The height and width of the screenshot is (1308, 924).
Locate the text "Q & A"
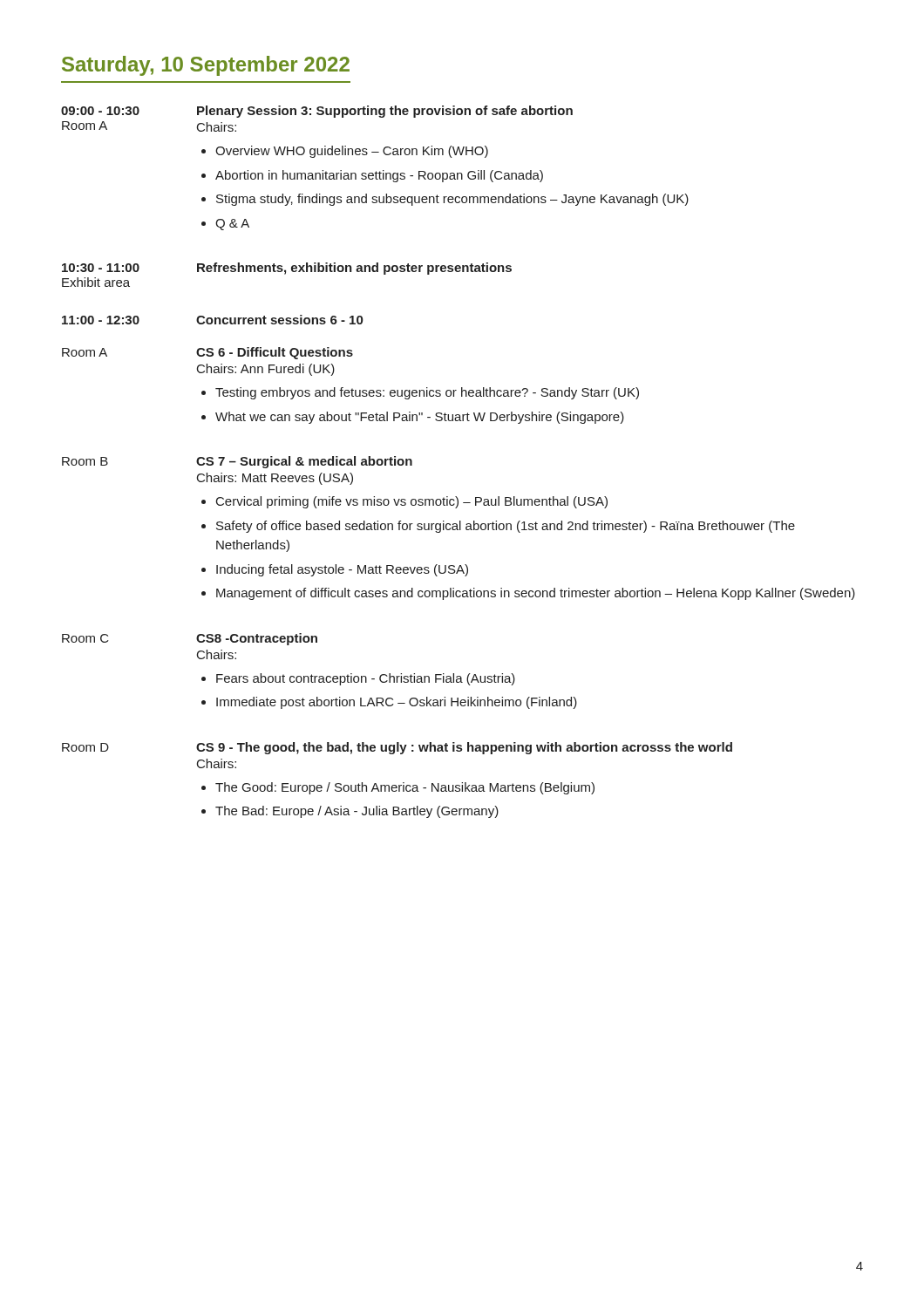coord(232,222)
